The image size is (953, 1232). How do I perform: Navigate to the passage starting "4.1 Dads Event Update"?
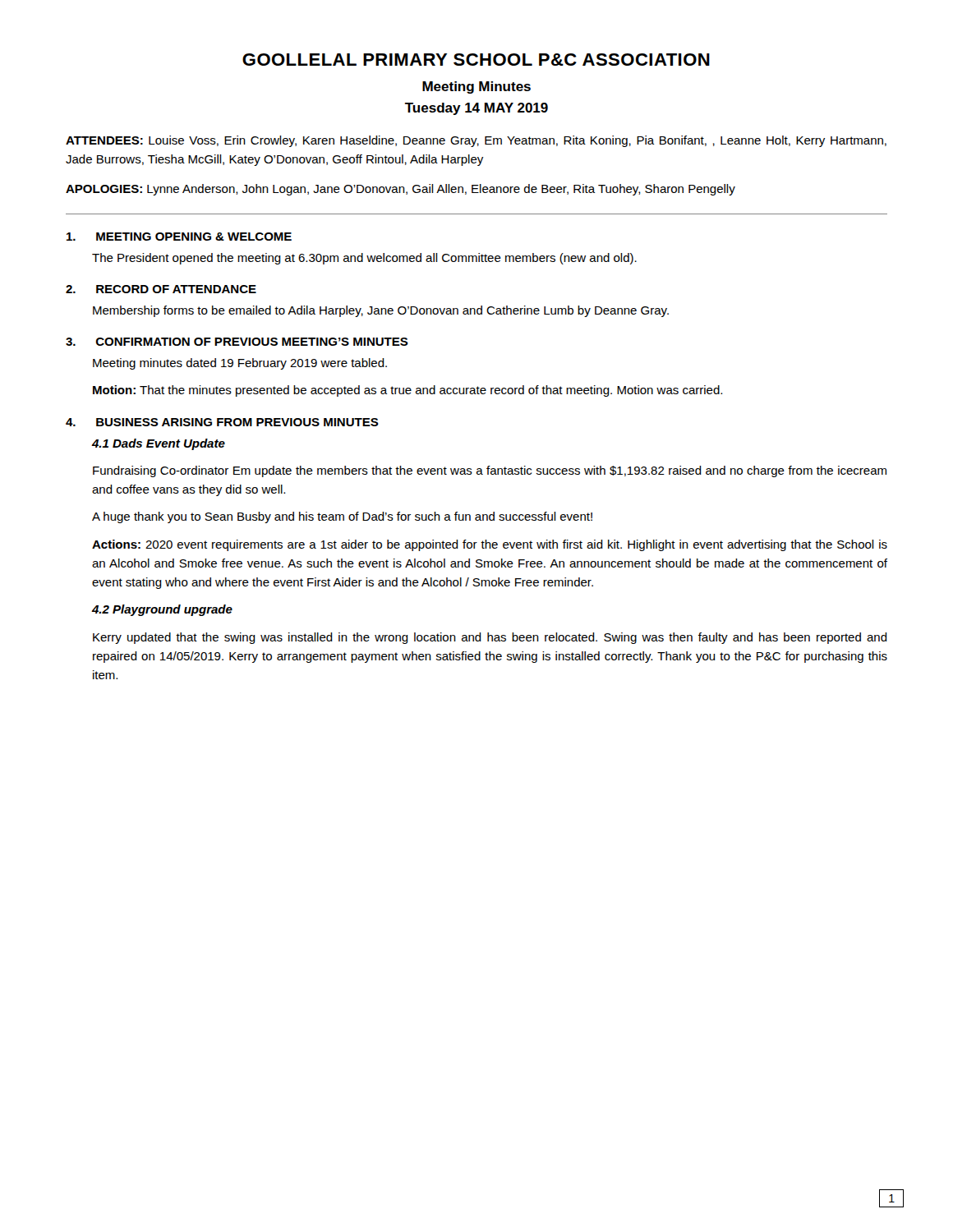coord(159,444)
